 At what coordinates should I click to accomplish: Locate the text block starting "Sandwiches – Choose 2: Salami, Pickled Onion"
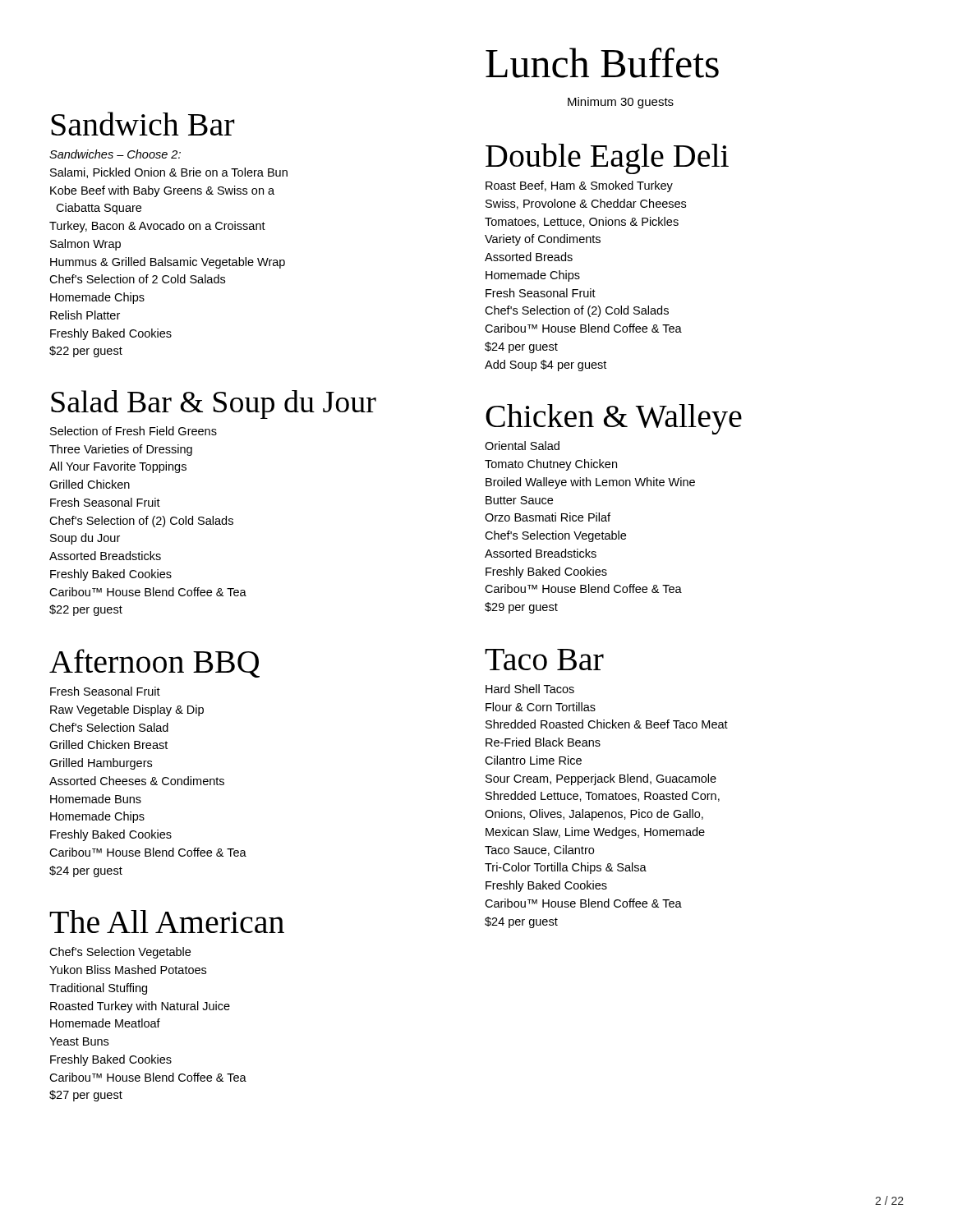(x=169, y=253)
